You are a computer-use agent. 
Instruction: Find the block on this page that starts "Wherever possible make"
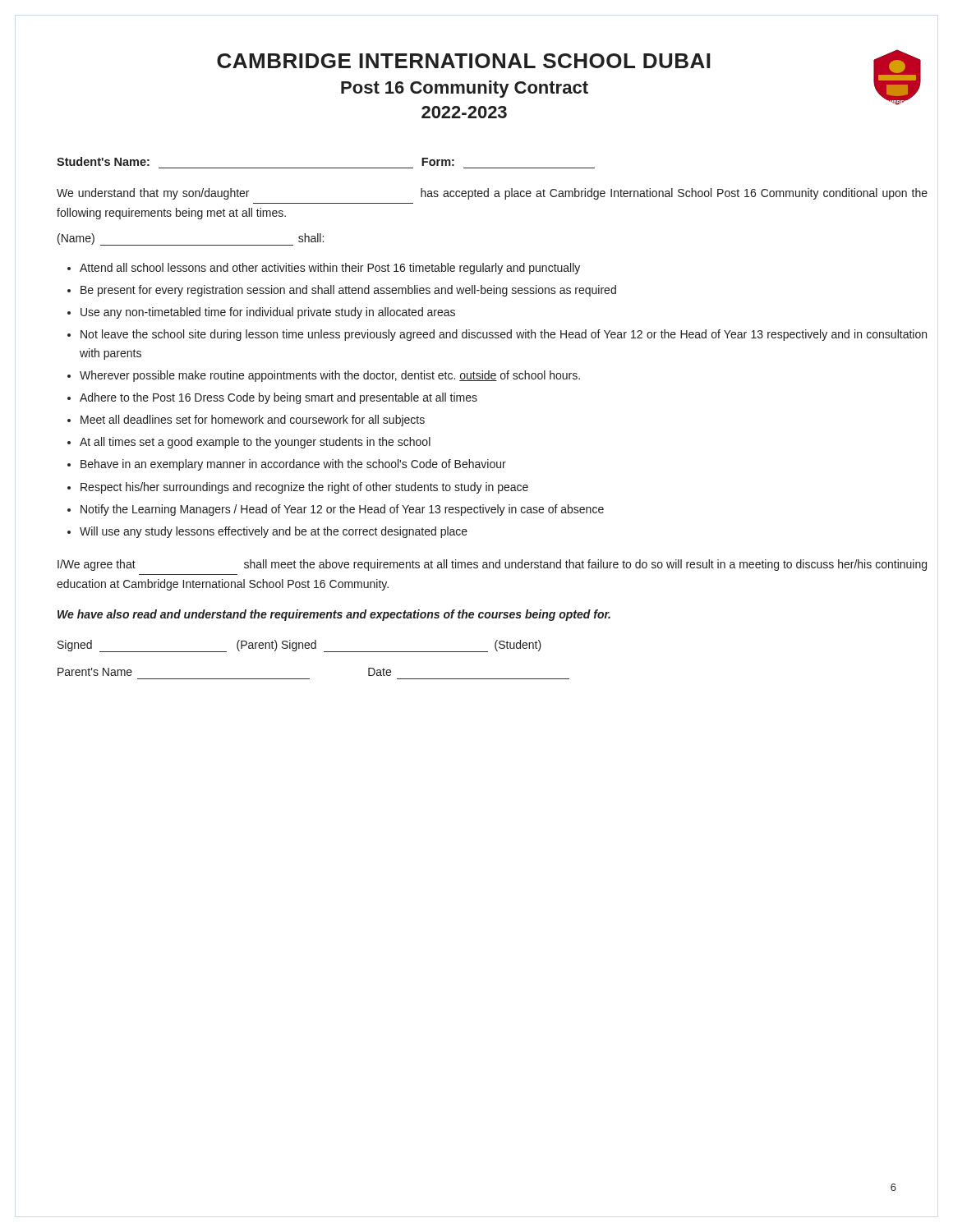(330, 375)
